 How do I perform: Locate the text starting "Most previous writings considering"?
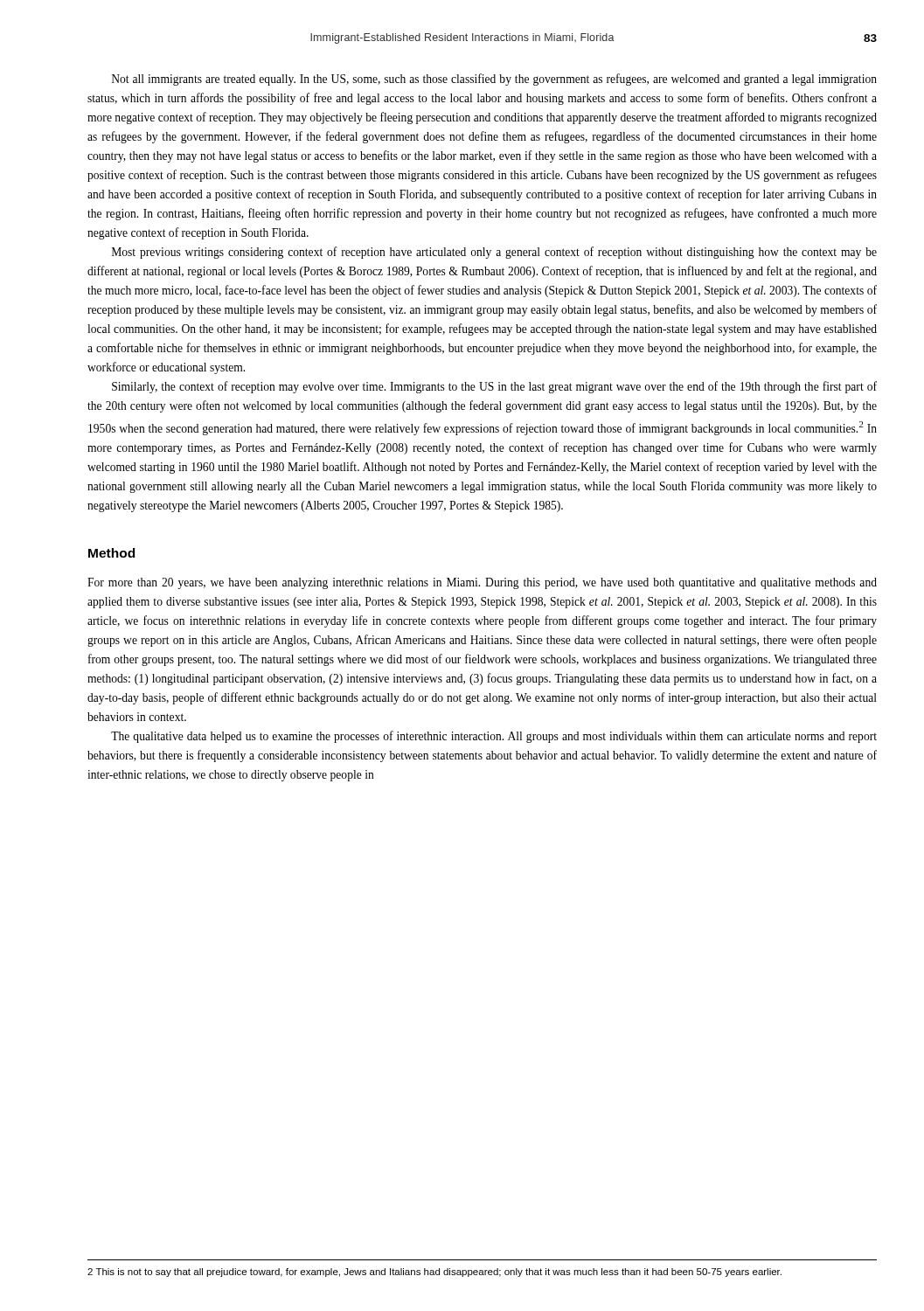[482, 310]
